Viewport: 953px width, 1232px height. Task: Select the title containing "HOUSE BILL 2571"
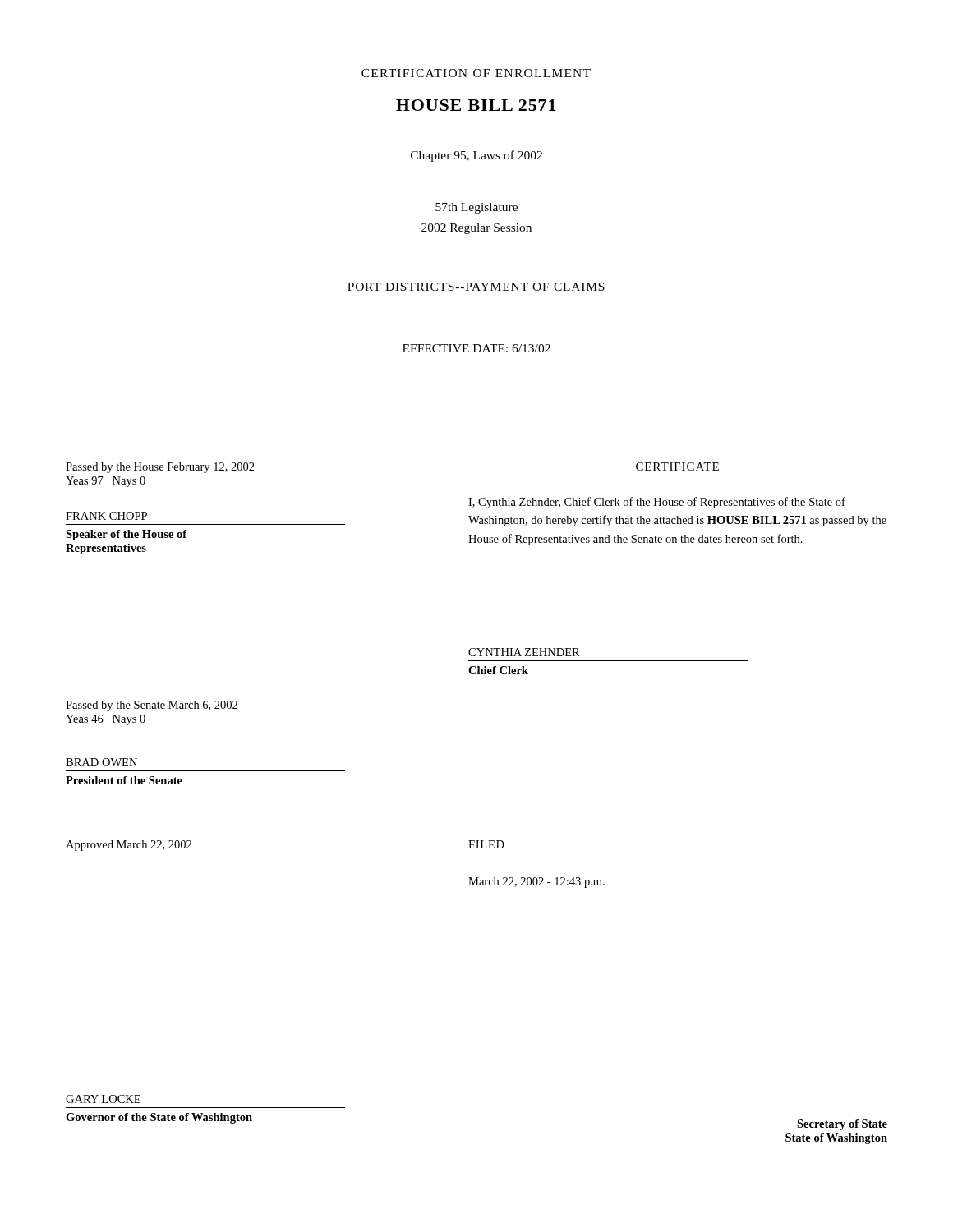(476, 105)
